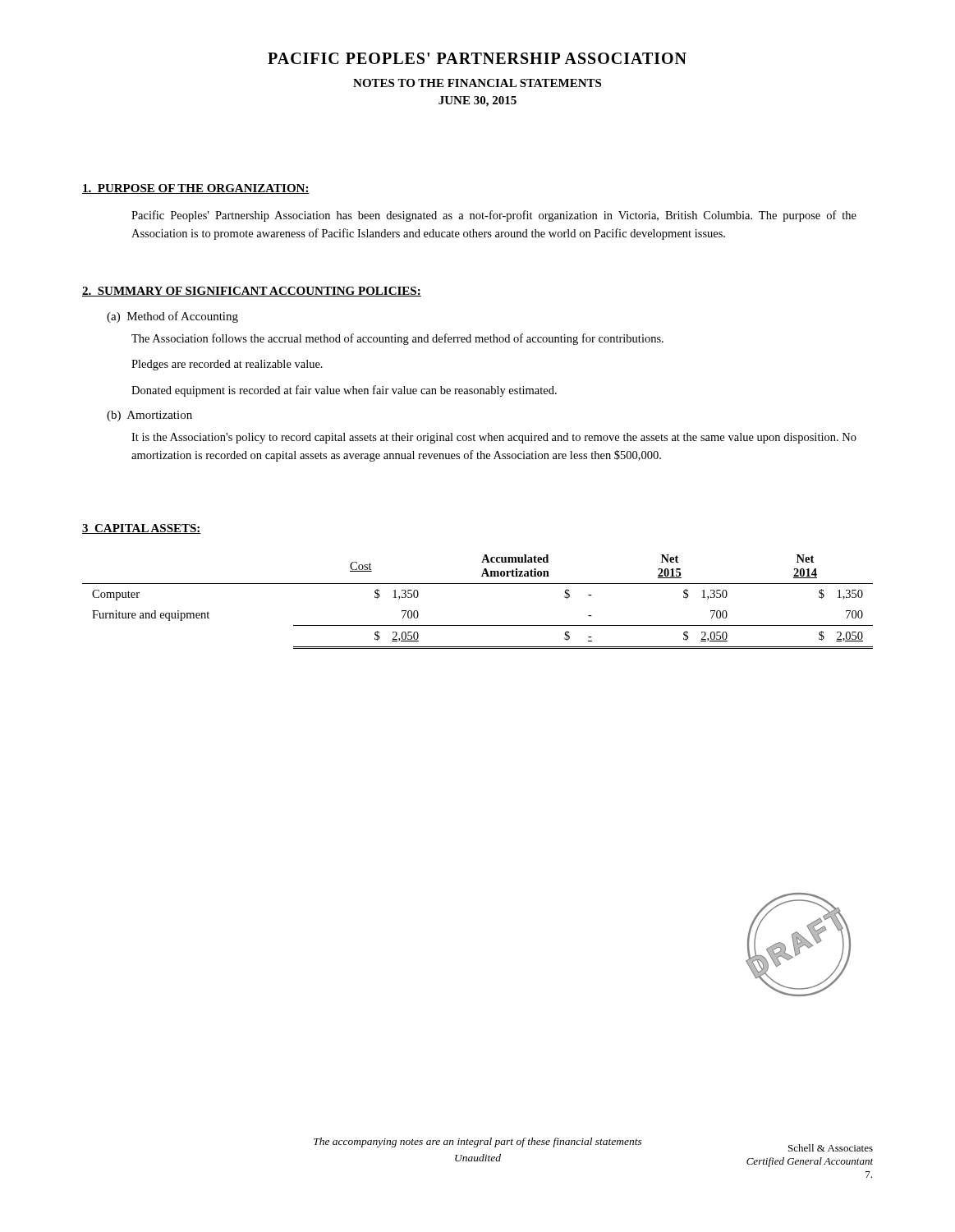Navigate to the text starting "PACIFIC PEOPLES' PARTNERSHIP ASSOCIATION"
The width and height of the screenshot is (955, 1232).
(478, 58)
